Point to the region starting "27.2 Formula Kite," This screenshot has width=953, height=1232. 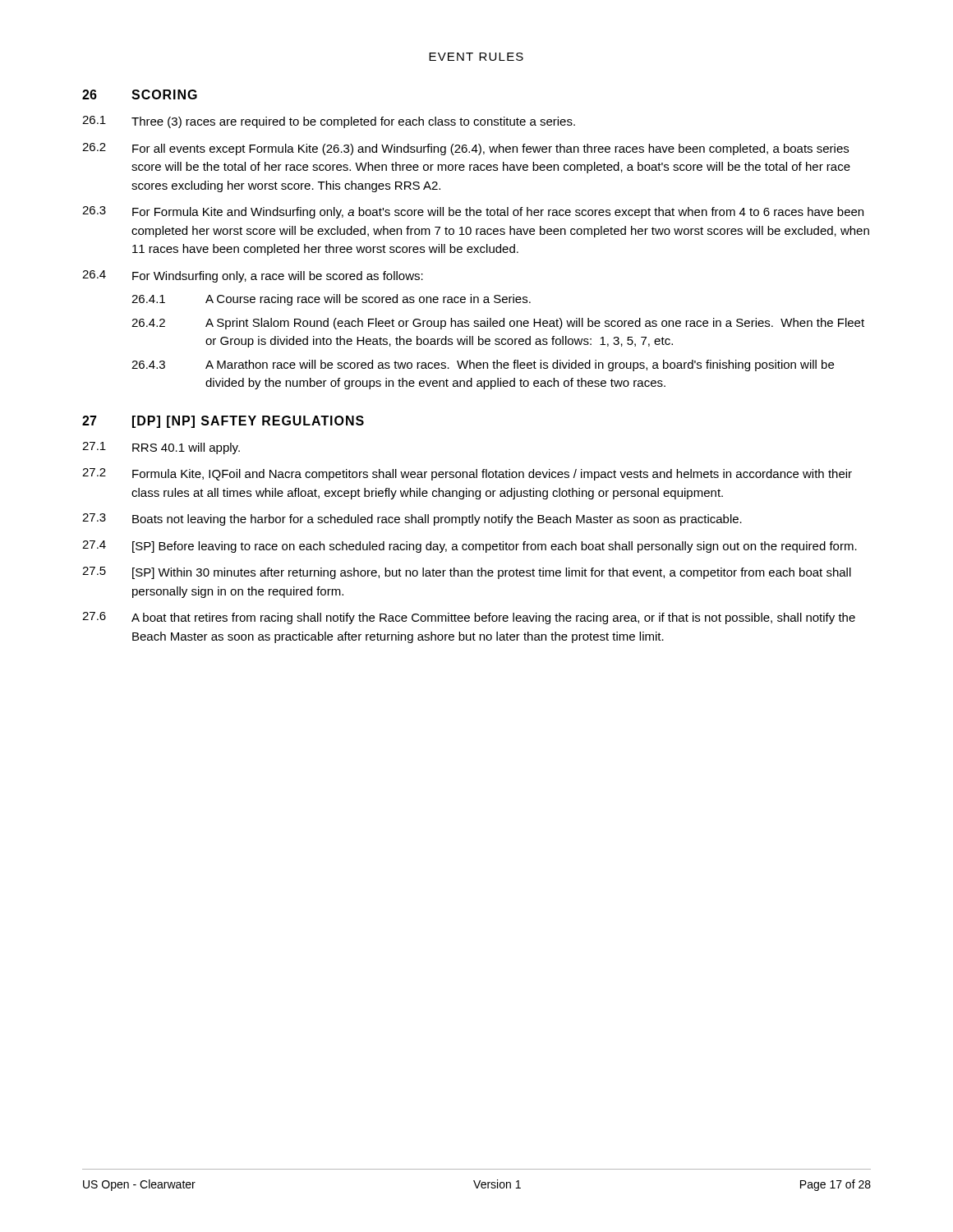(x=476, y=483)
